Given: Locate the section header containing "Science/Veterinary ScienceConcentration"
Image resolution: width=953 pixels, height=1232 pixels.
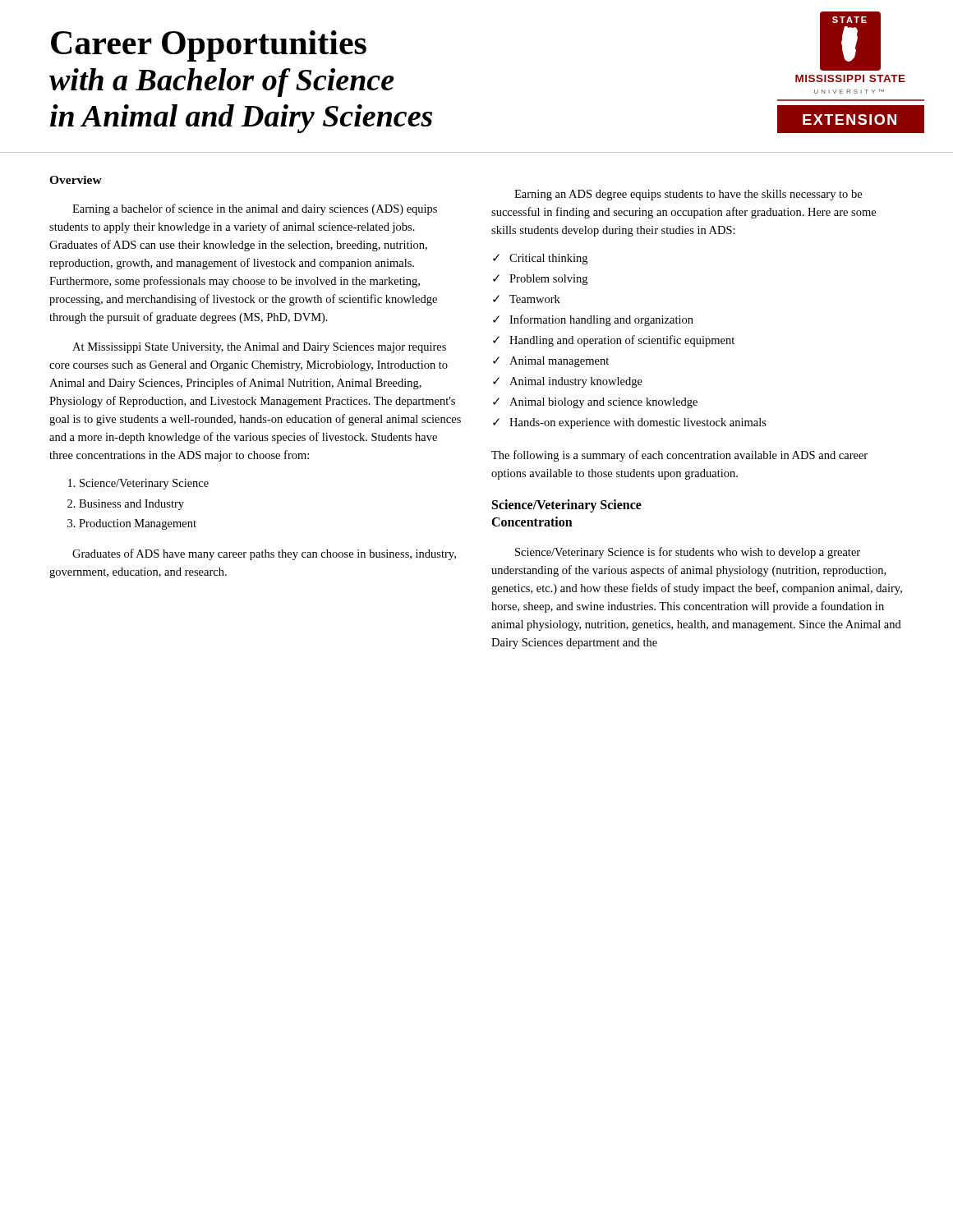Looking at the screenshot, I should (x=567, y=506).
